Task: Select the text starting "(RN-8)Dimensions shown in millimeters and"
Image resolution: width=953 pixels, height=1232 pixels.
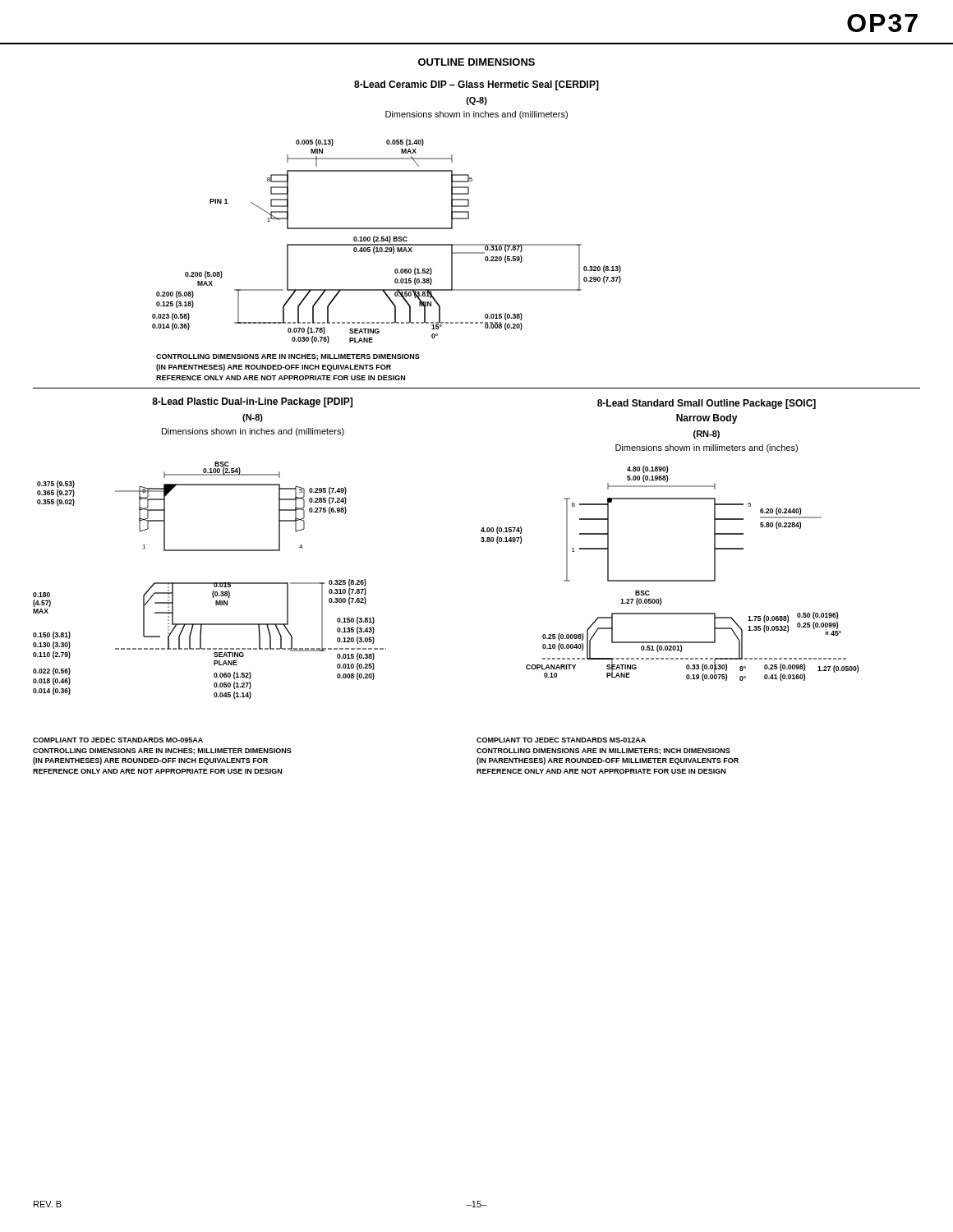Action: click(707, 440)
